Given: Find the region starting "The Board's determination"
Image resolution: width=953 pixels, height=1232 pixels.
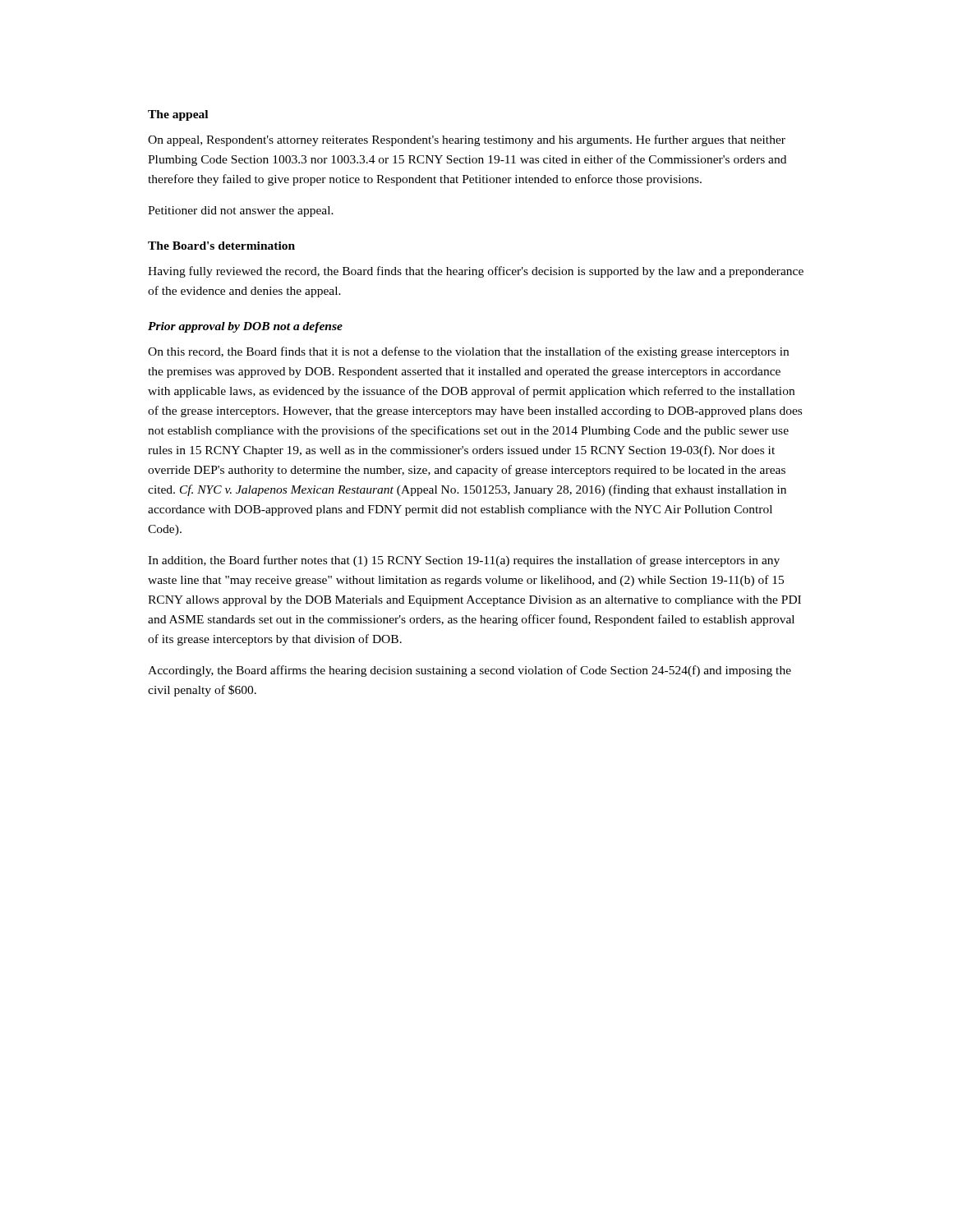Looking at the screenshot, I should pos(221,245).
